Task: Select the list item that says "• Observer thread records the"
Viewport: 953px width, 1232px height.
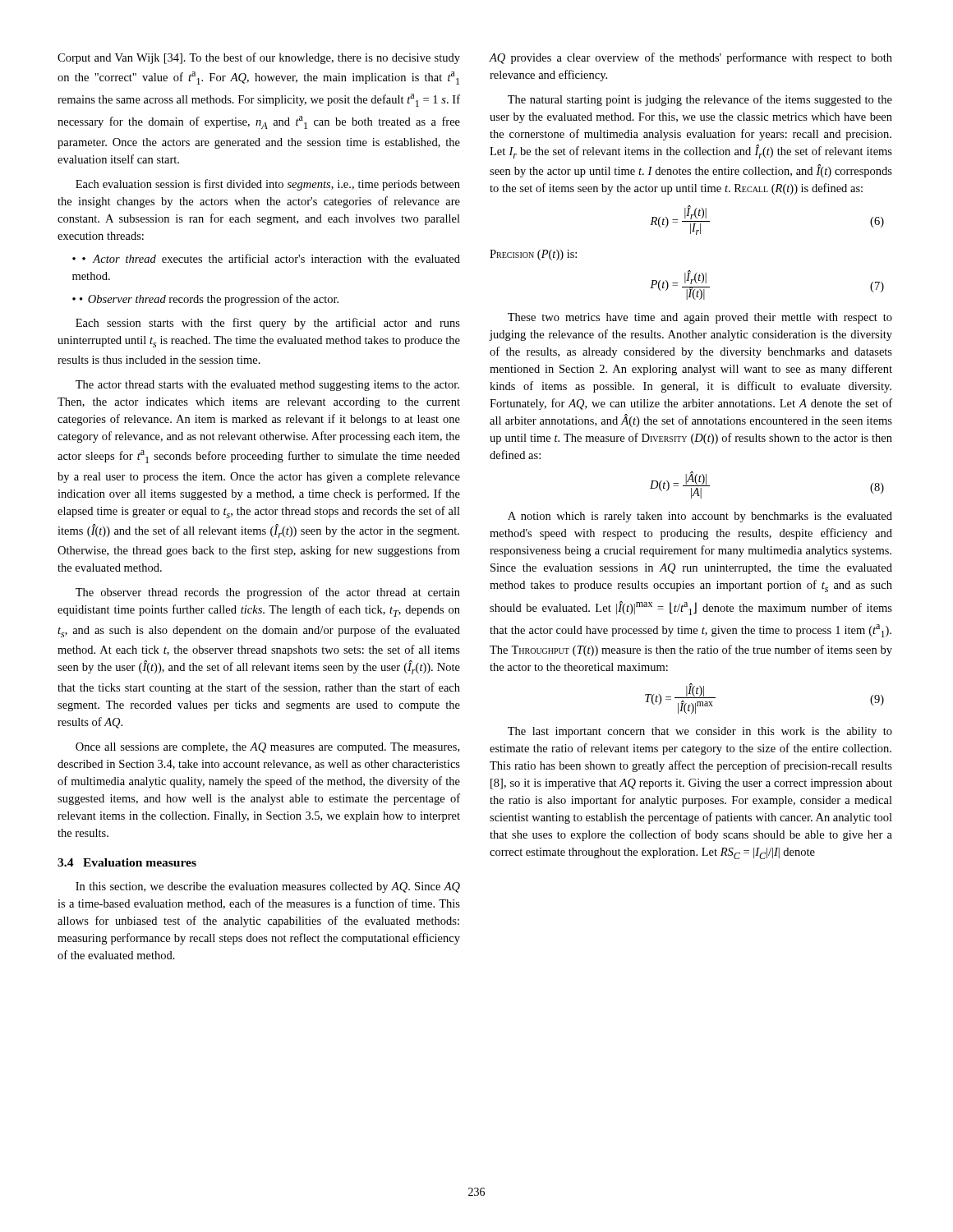Action: click(209, 299)
